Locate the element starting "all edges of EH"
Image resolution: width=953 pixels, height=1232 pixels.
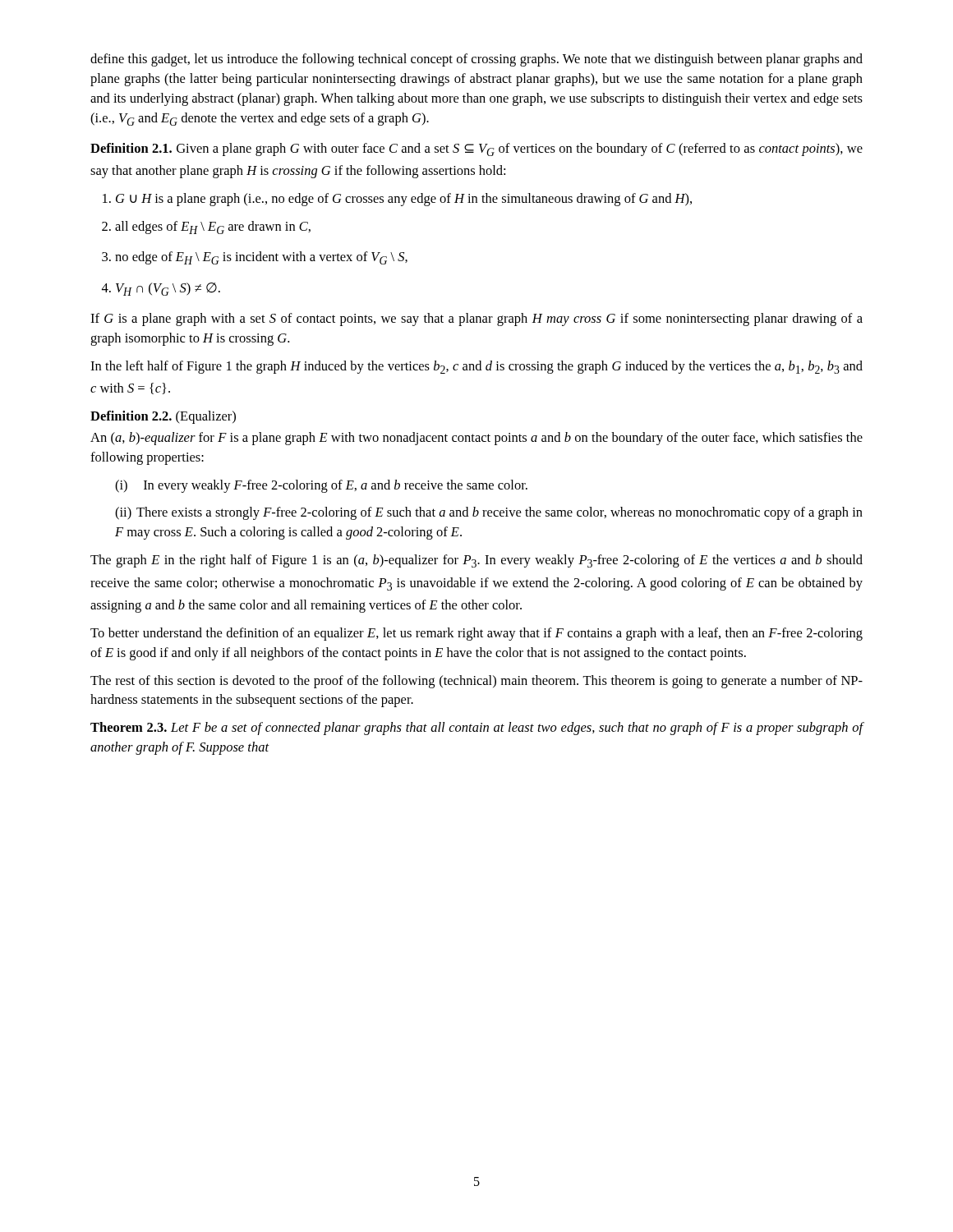point(206,228)
